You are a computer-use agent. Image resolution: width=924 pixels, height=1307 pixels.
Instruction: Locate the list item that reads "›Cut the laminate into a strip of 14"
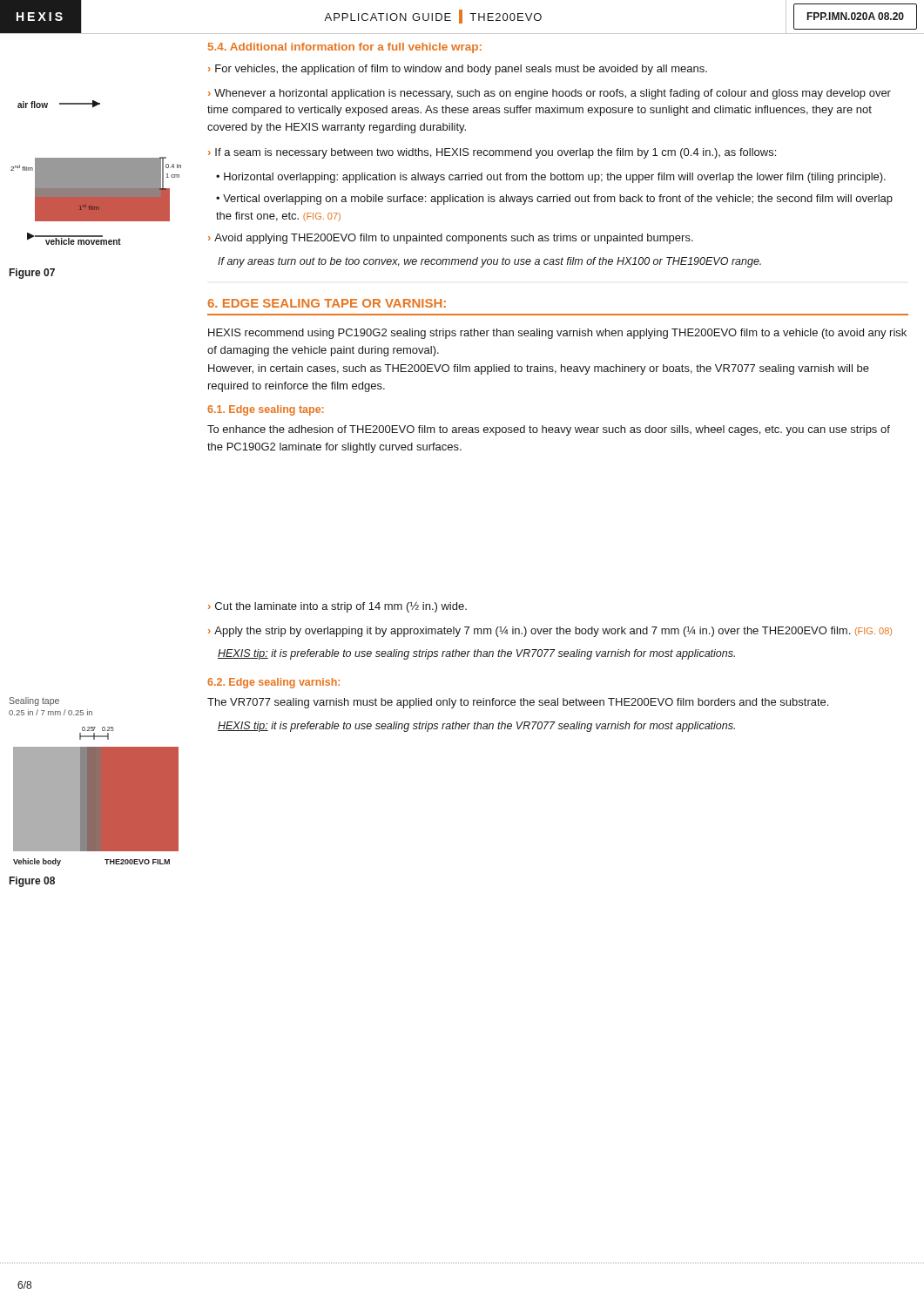coord(337,606)
